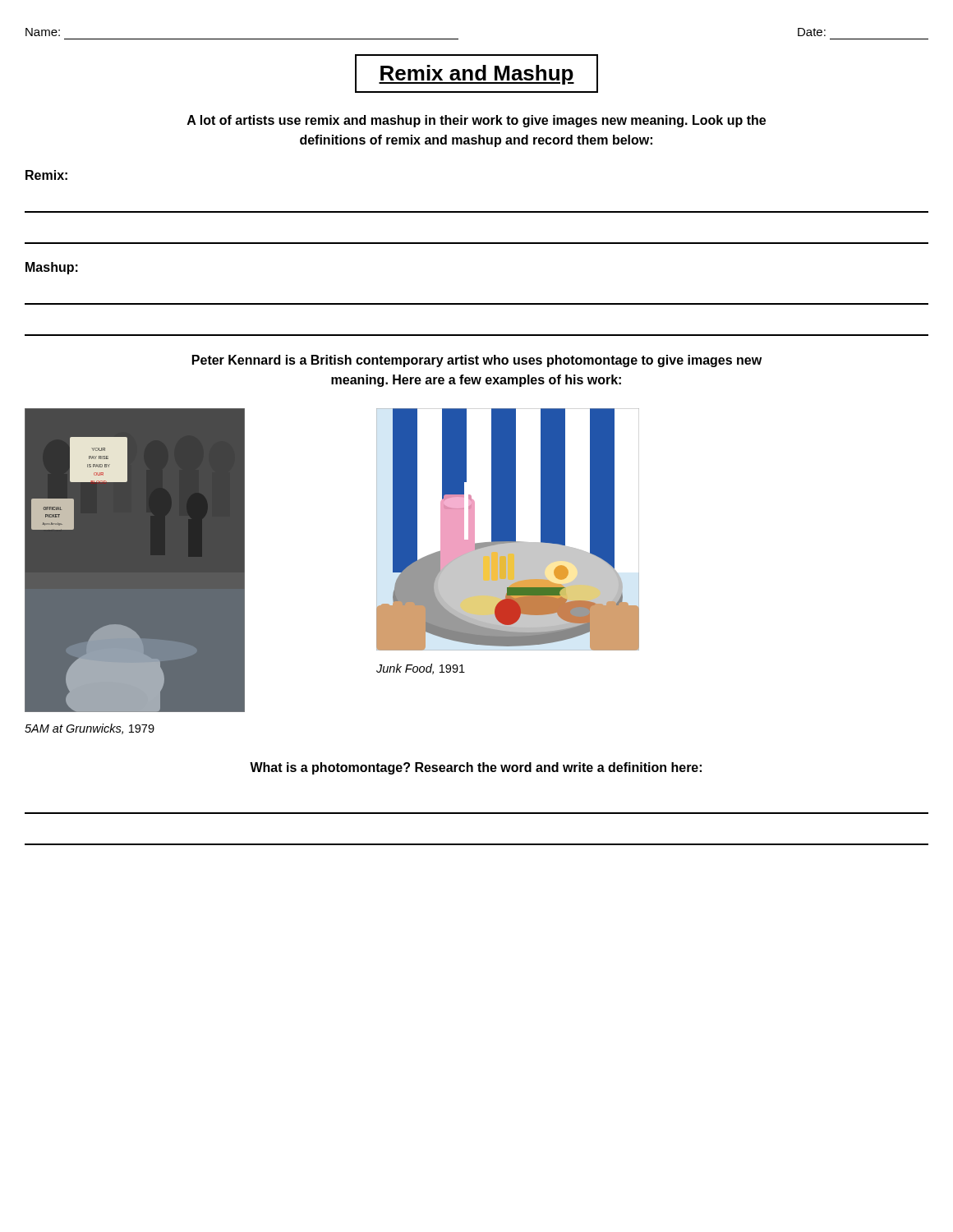Where does it say "Remix and Mashup"?

(476, 73)
